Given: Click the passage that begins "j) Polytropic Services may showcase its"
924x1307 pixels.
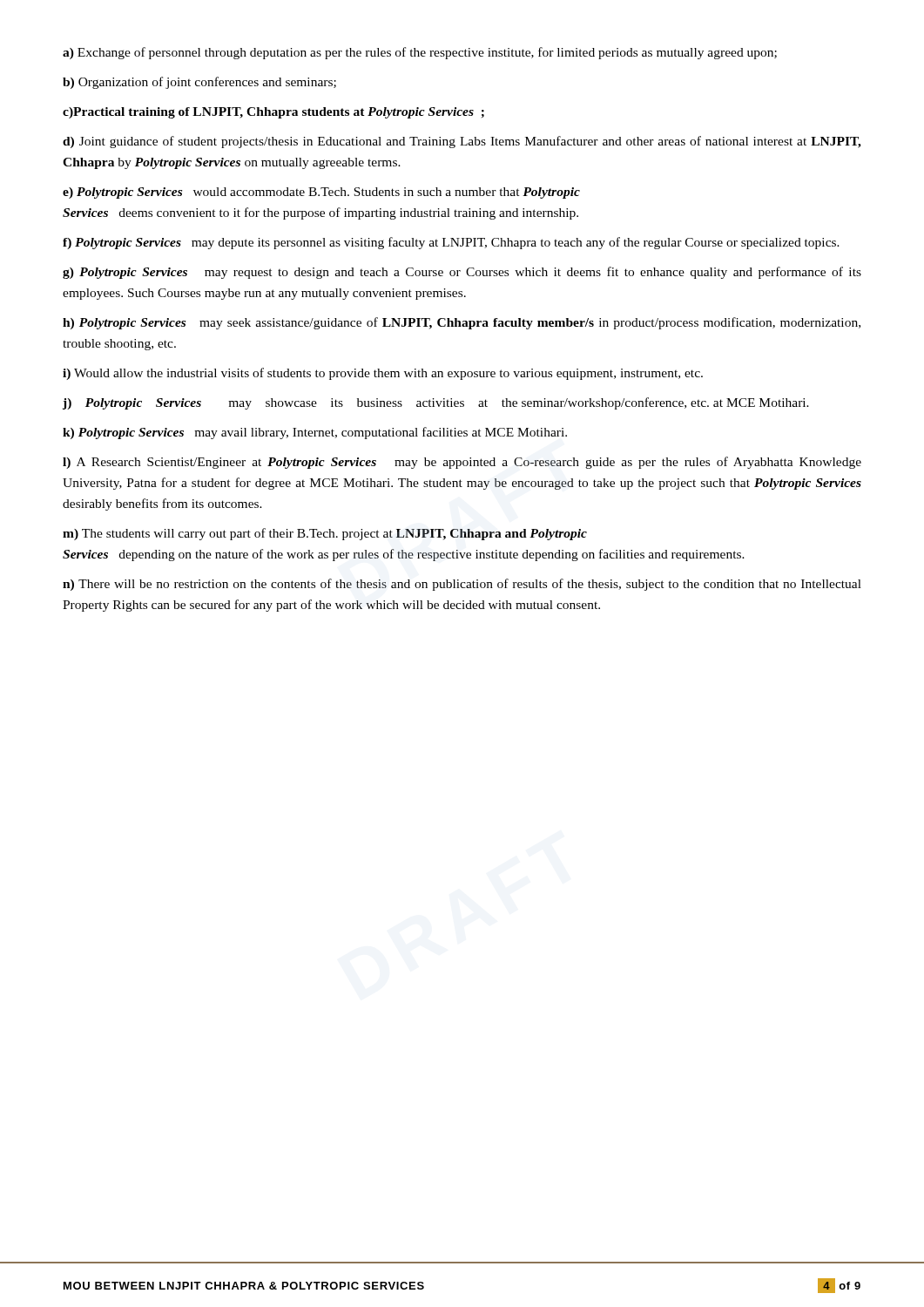Looking at the screenshot, I should (x=462, y=403).
